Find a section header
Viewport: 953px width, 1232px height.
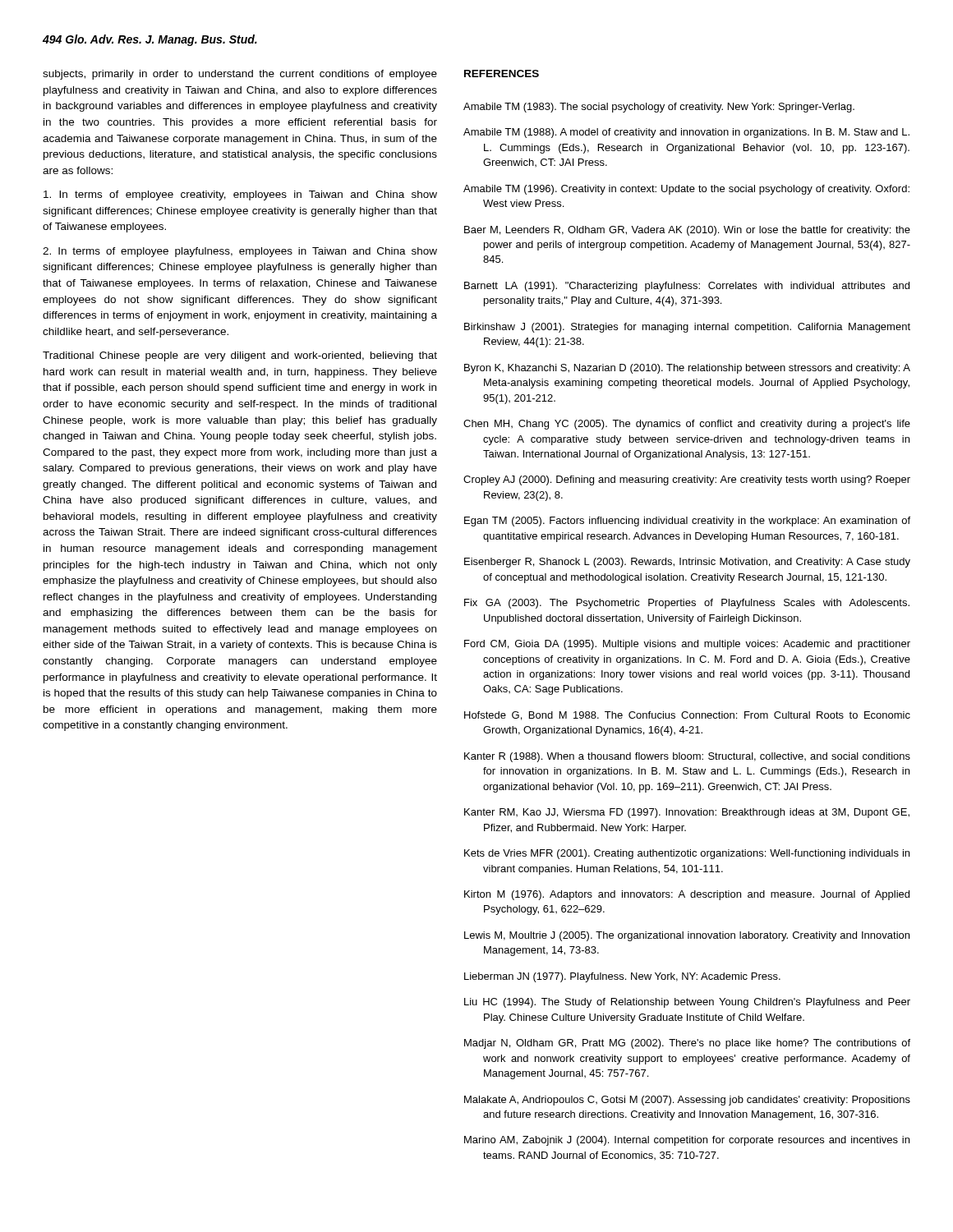click(x=501, y=74)
